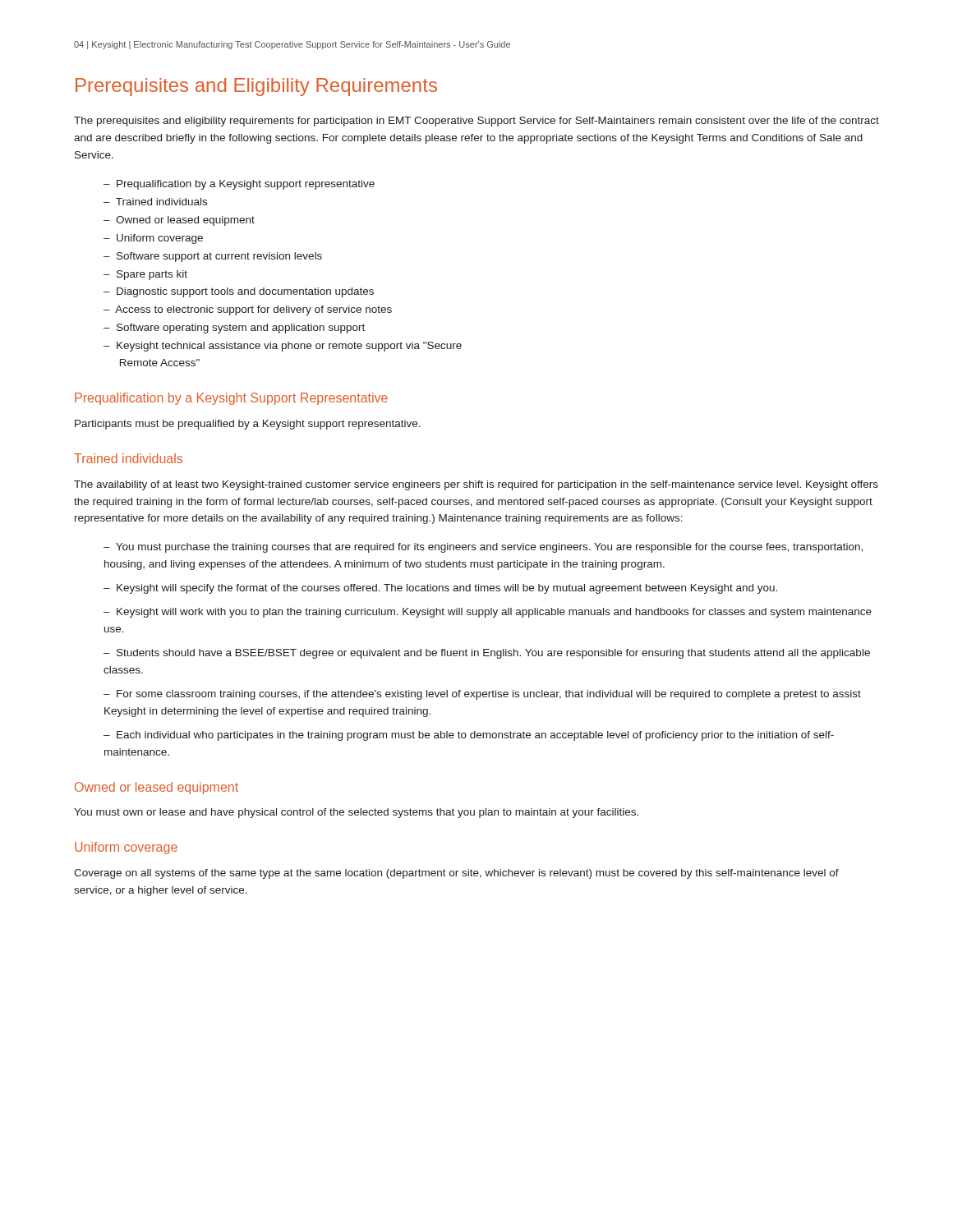Point to the block beginning "– Keysight will specify the format of"

[x=441, y=588]
